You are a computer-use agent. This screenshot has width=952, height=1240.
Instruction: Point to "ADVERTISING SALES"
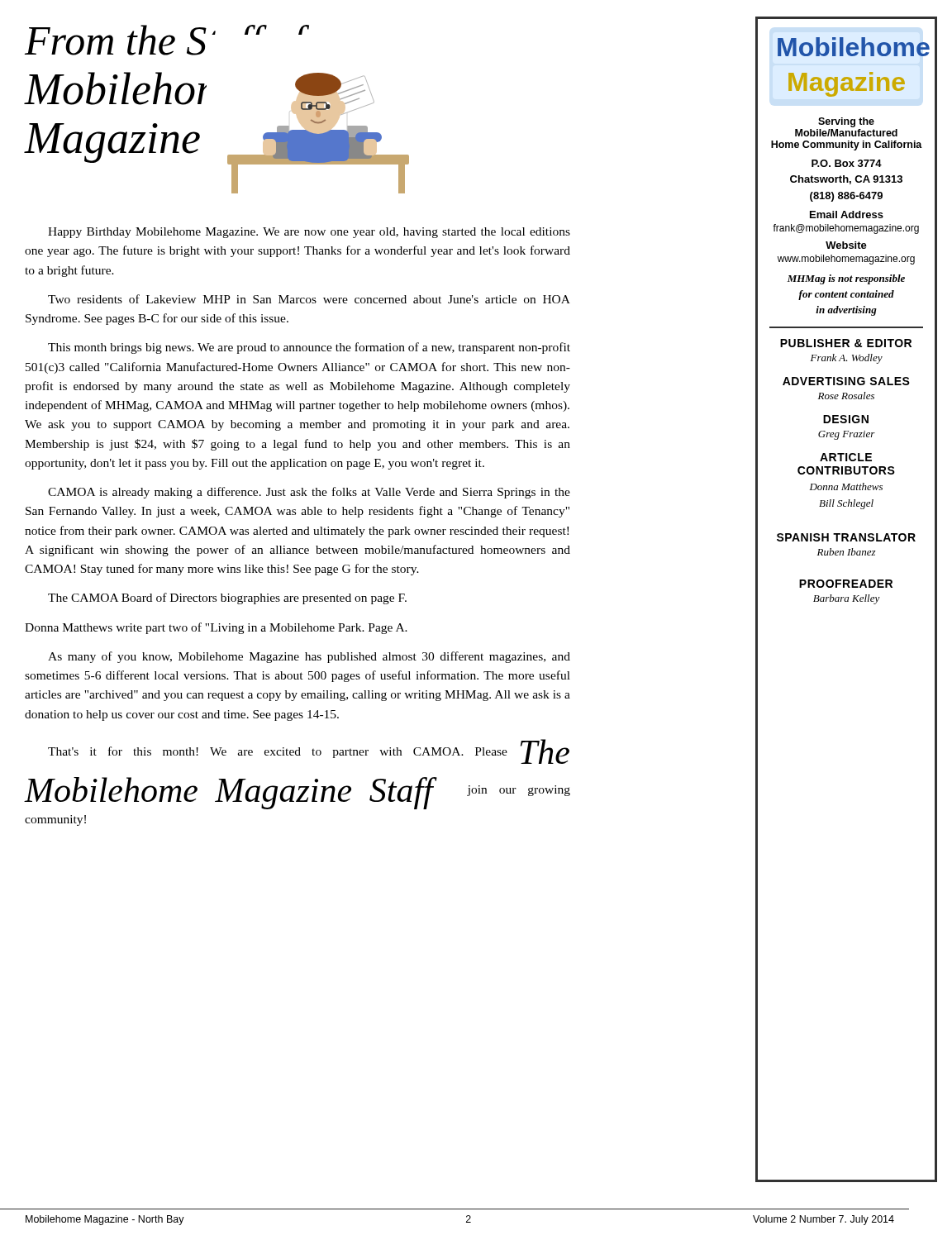pyautogui.click(x=846, y=381)
